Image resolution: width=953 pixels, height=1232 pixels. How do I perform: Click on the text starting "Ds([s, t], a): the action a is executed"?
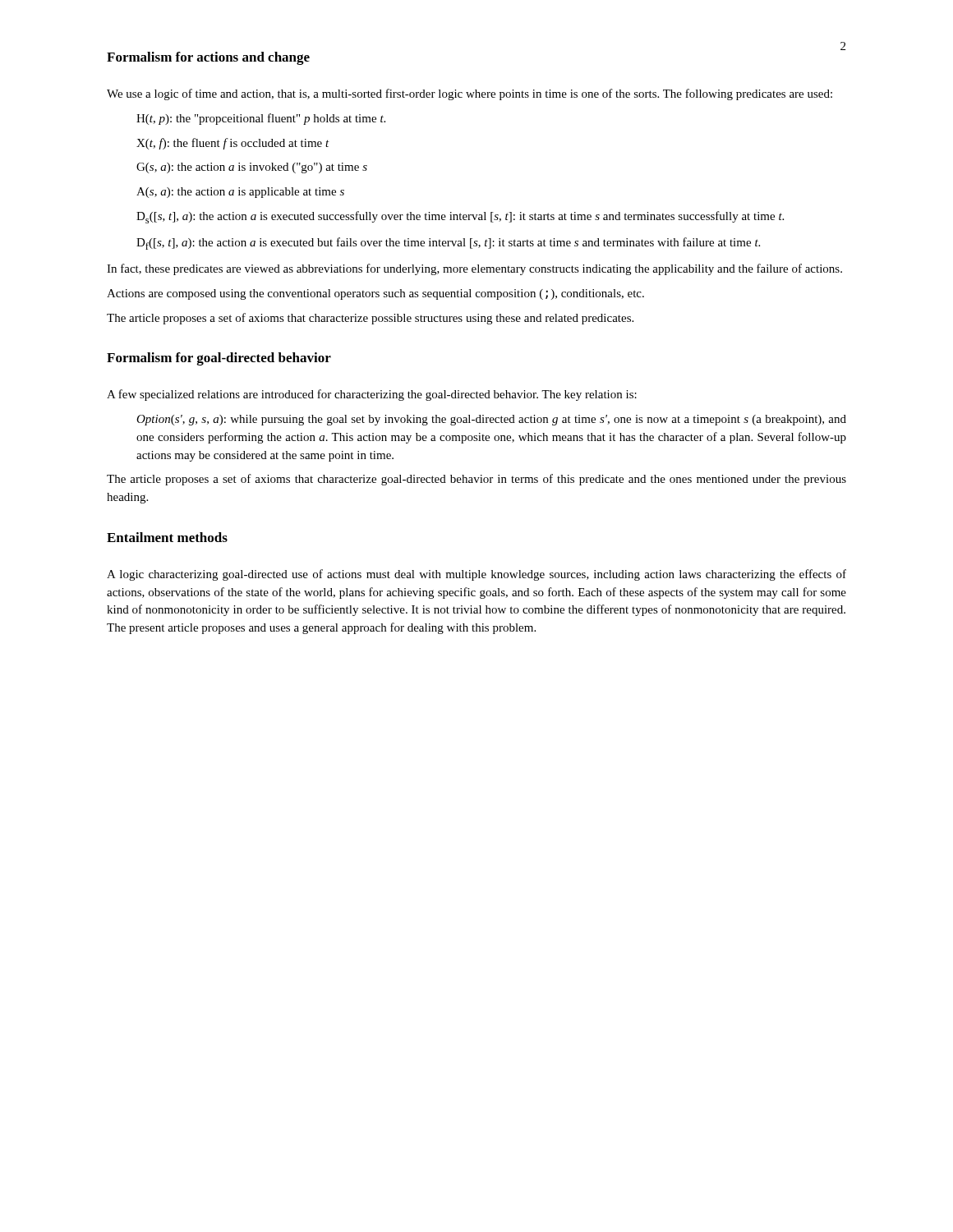click(491, 218)
